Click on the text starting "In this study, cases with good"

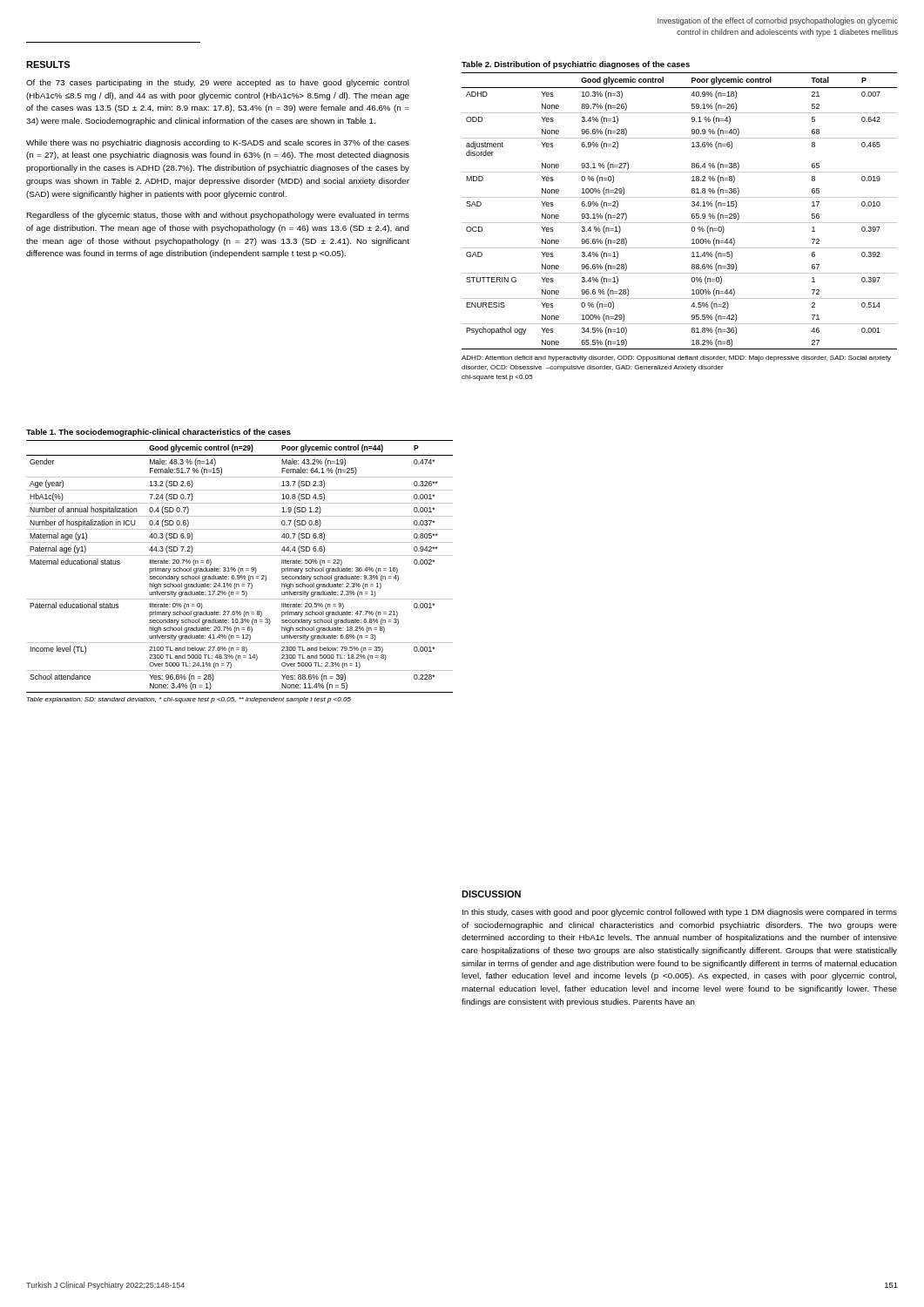(679, 957)
